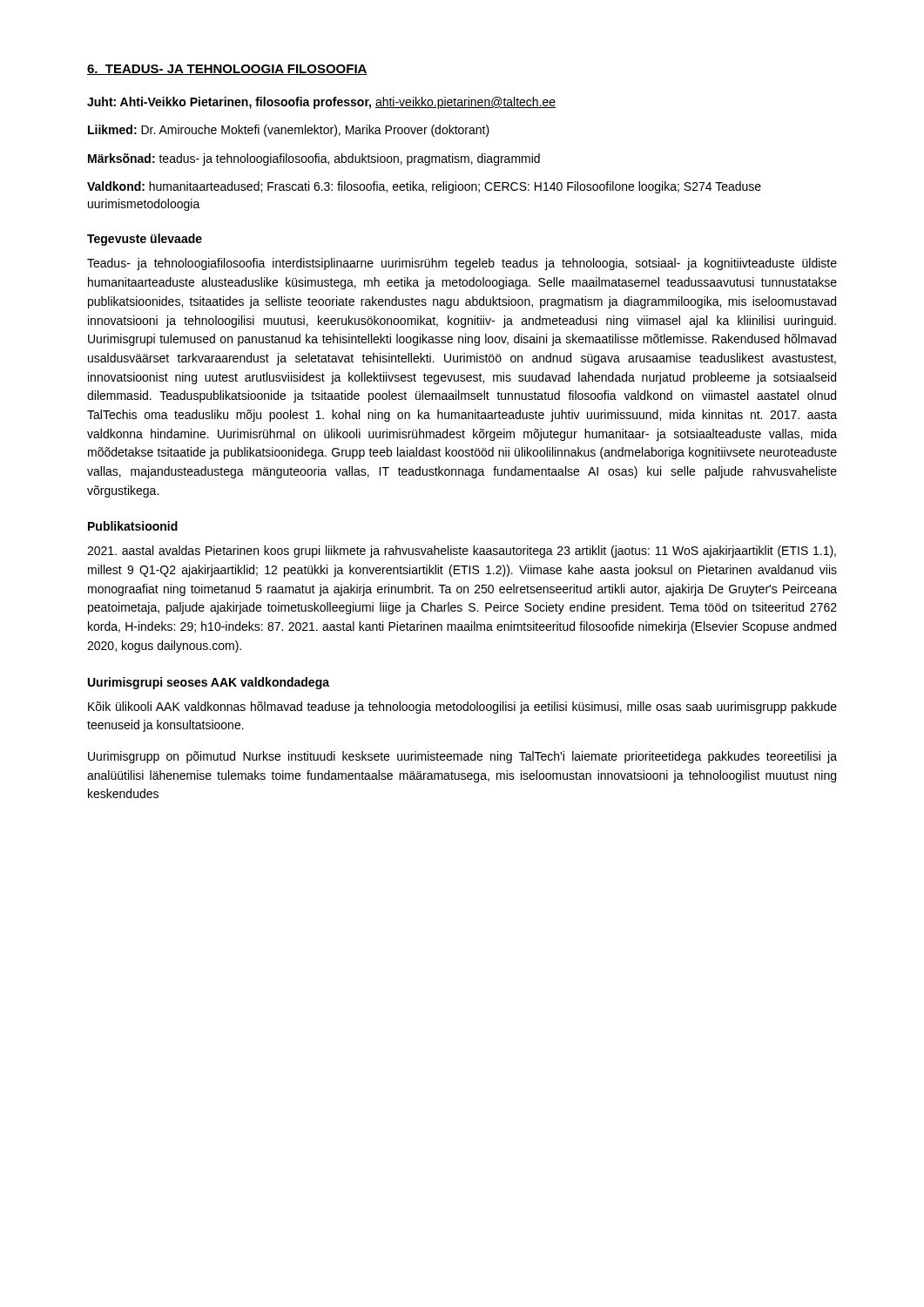924x1307 pixels.
Task: Find the region starting "Uurimisgrupi seoses AAK valdkondadega"
Action: [208, 682]
